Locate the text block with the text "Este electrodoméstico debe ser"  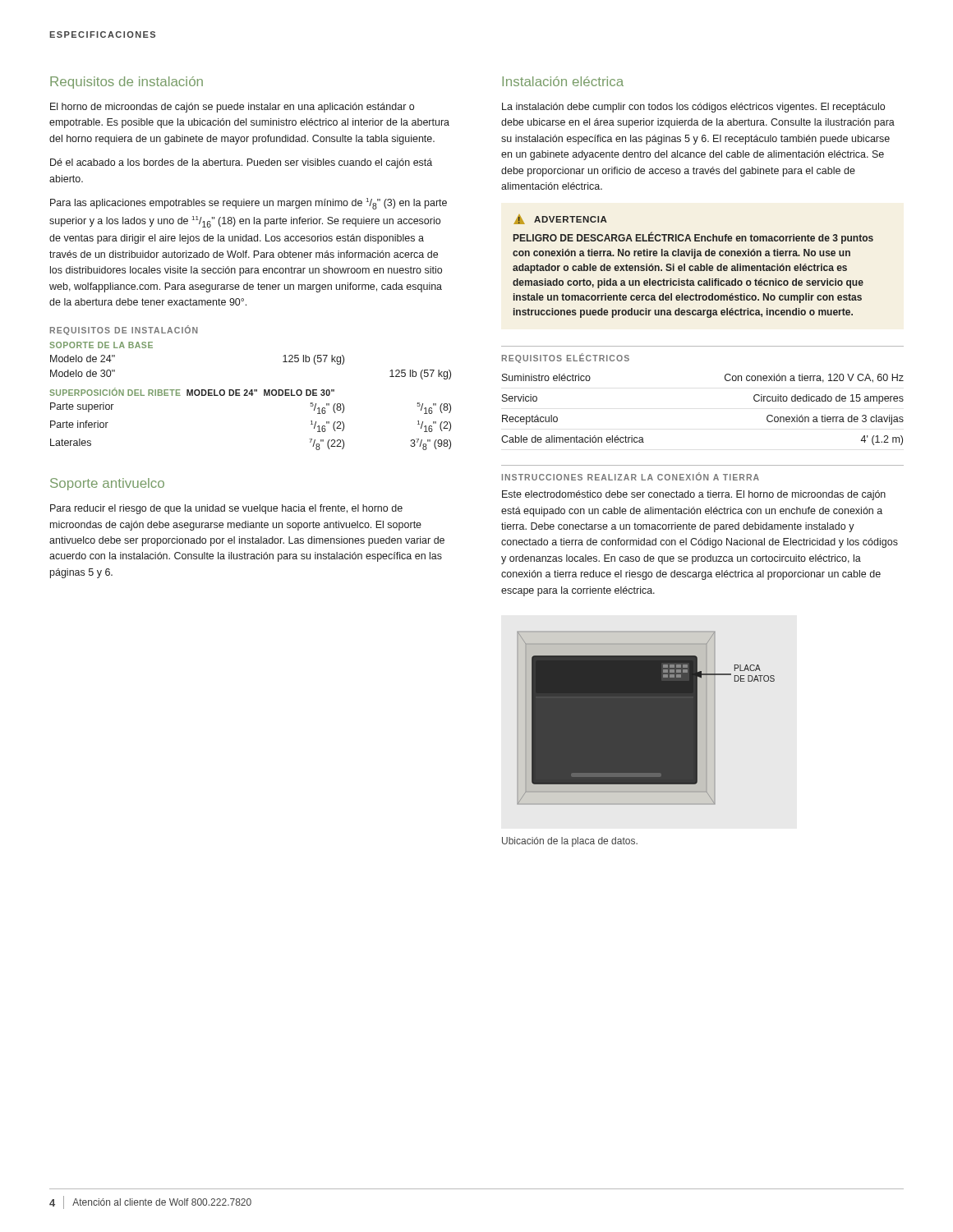click(700, 542)
